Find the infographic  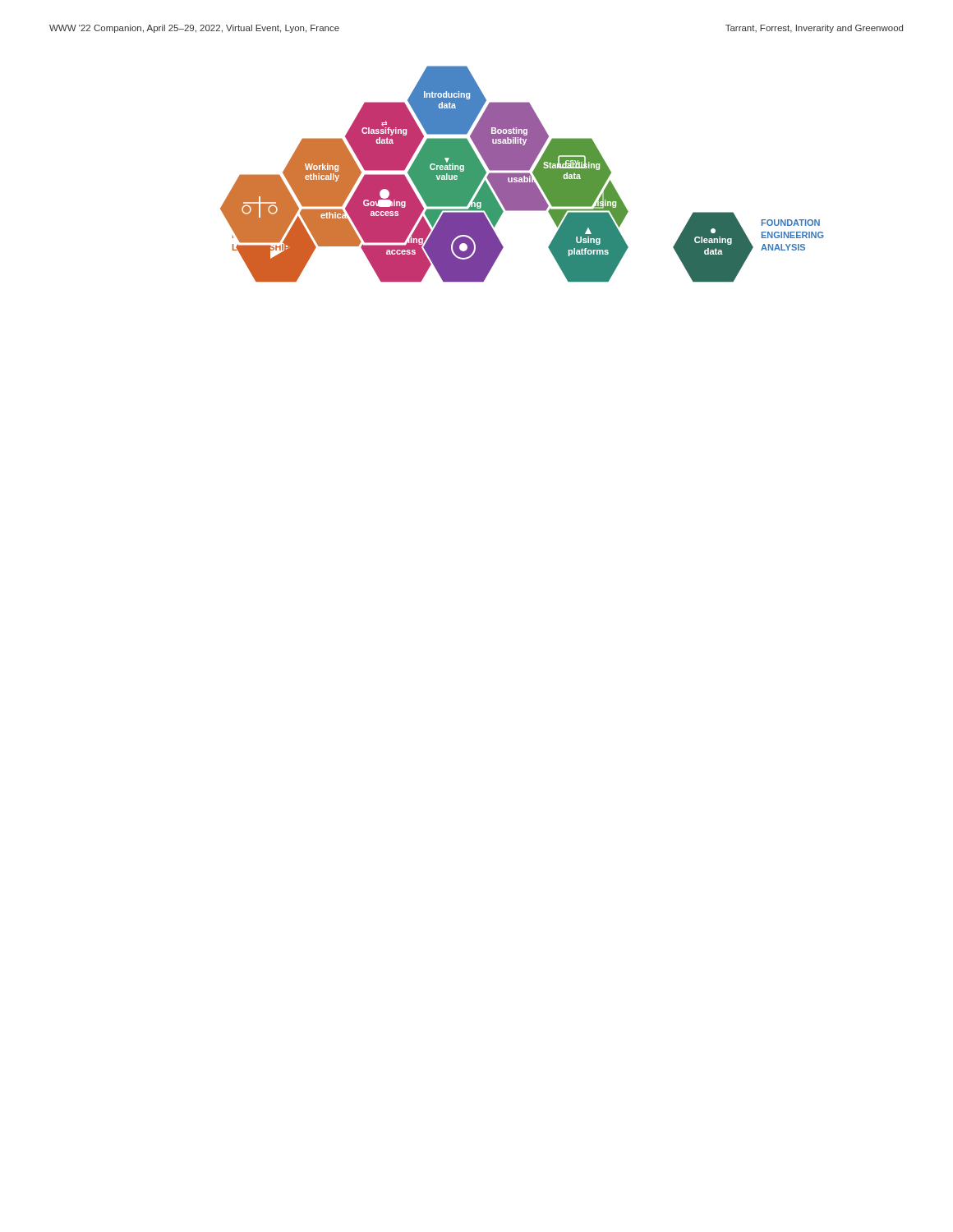476,357
